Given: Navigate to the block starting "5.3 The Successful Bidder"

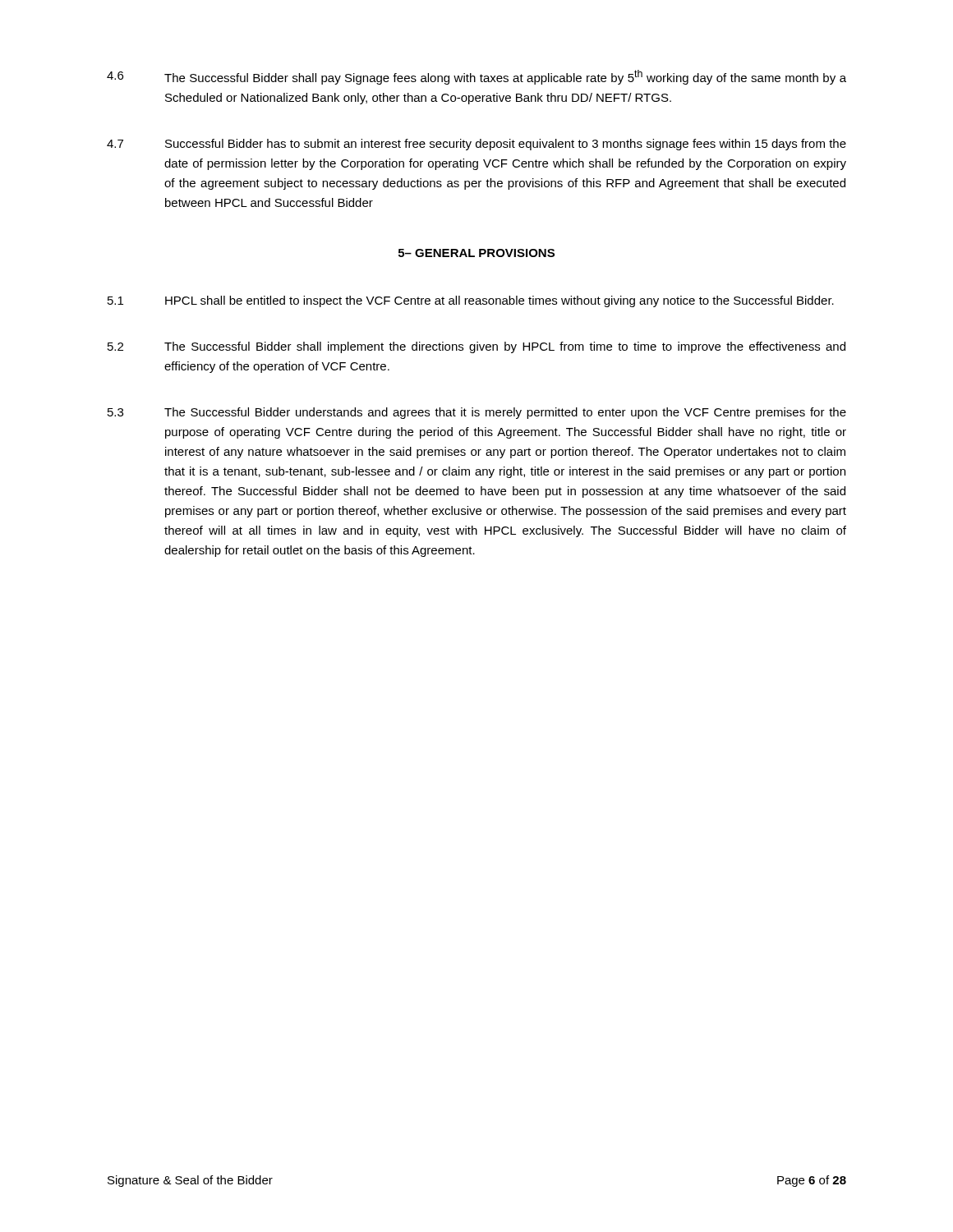Looking at the screenshot, I should (476, 481).
